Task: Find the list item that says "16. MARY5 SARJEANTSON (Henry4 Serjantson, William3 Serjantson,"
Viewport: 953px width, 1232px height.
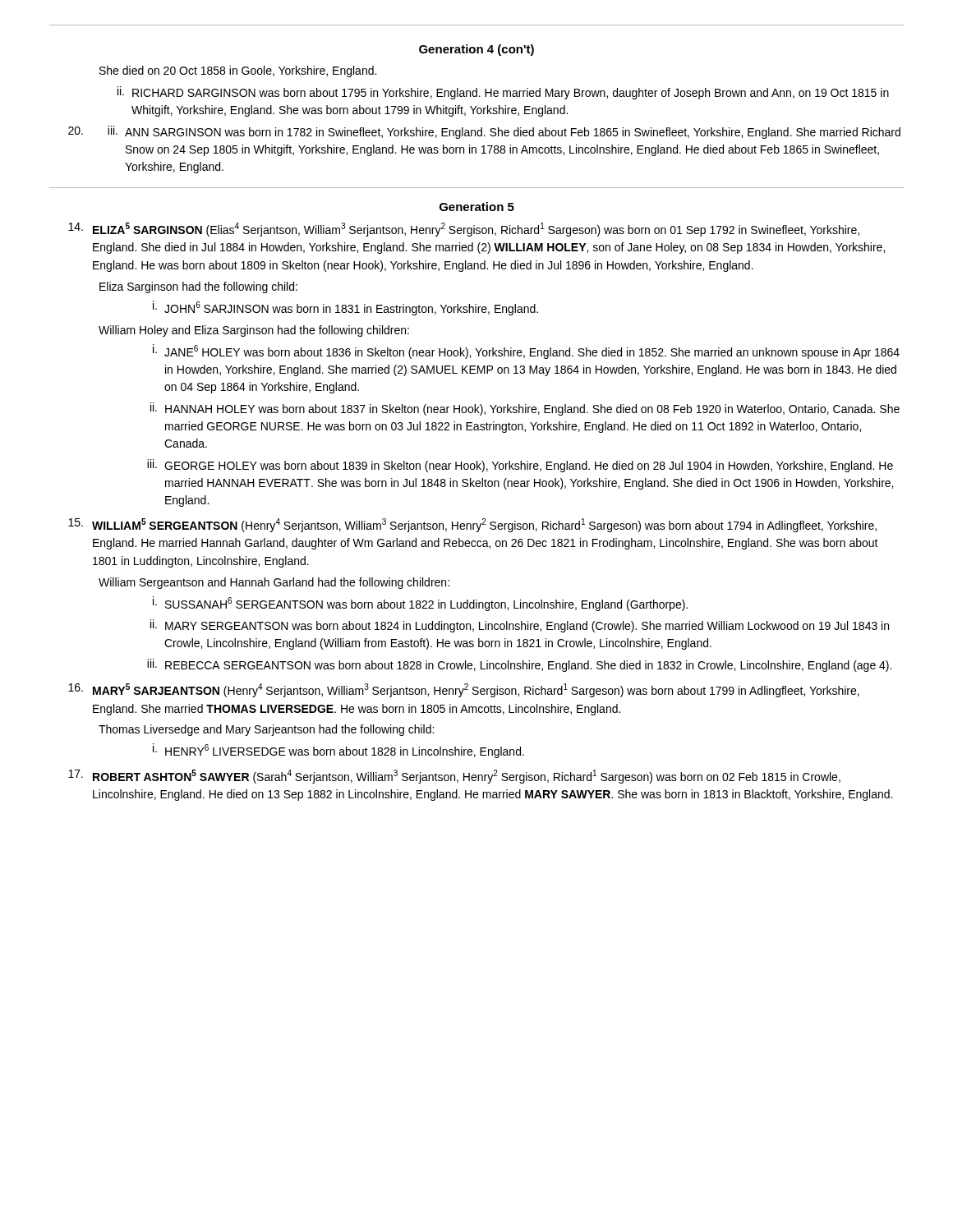Action: click(476, 700)
